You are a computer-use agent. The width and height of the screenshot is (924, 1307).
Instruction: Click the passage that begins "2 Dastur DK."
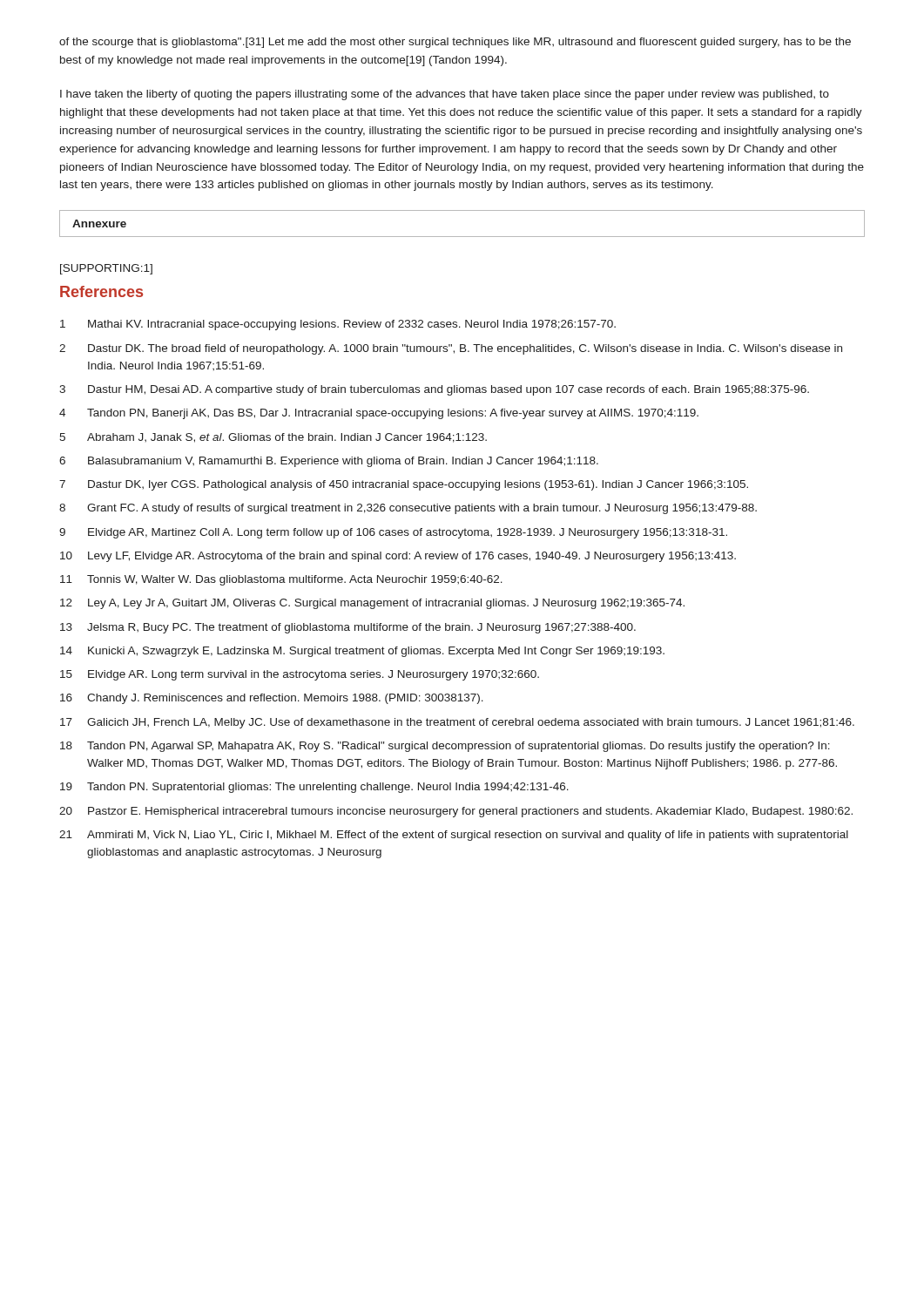pos(462,357)
